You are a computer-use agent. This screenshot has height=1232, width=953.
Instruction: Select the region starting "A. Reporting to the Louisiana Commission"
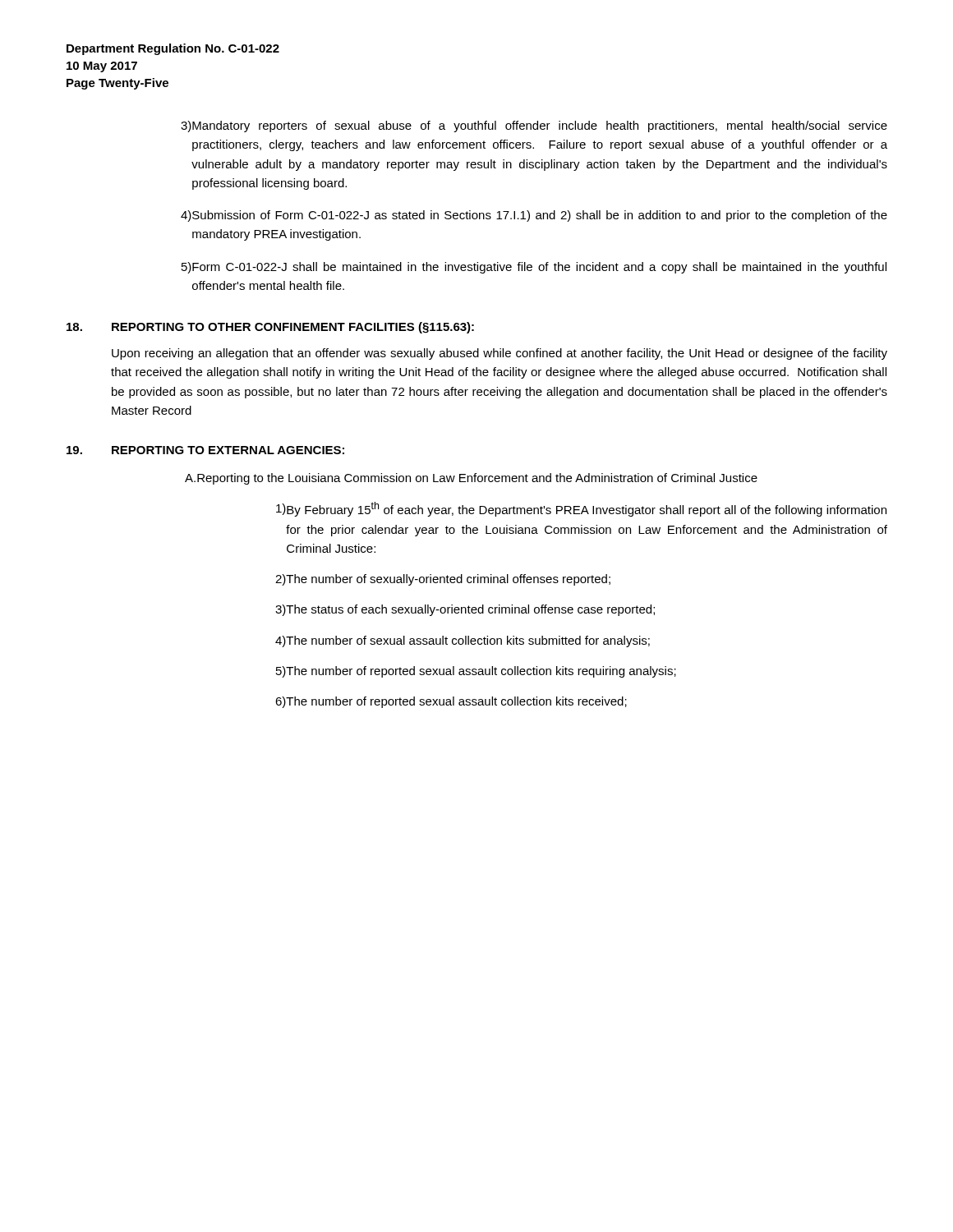click(x=499, y=478)
